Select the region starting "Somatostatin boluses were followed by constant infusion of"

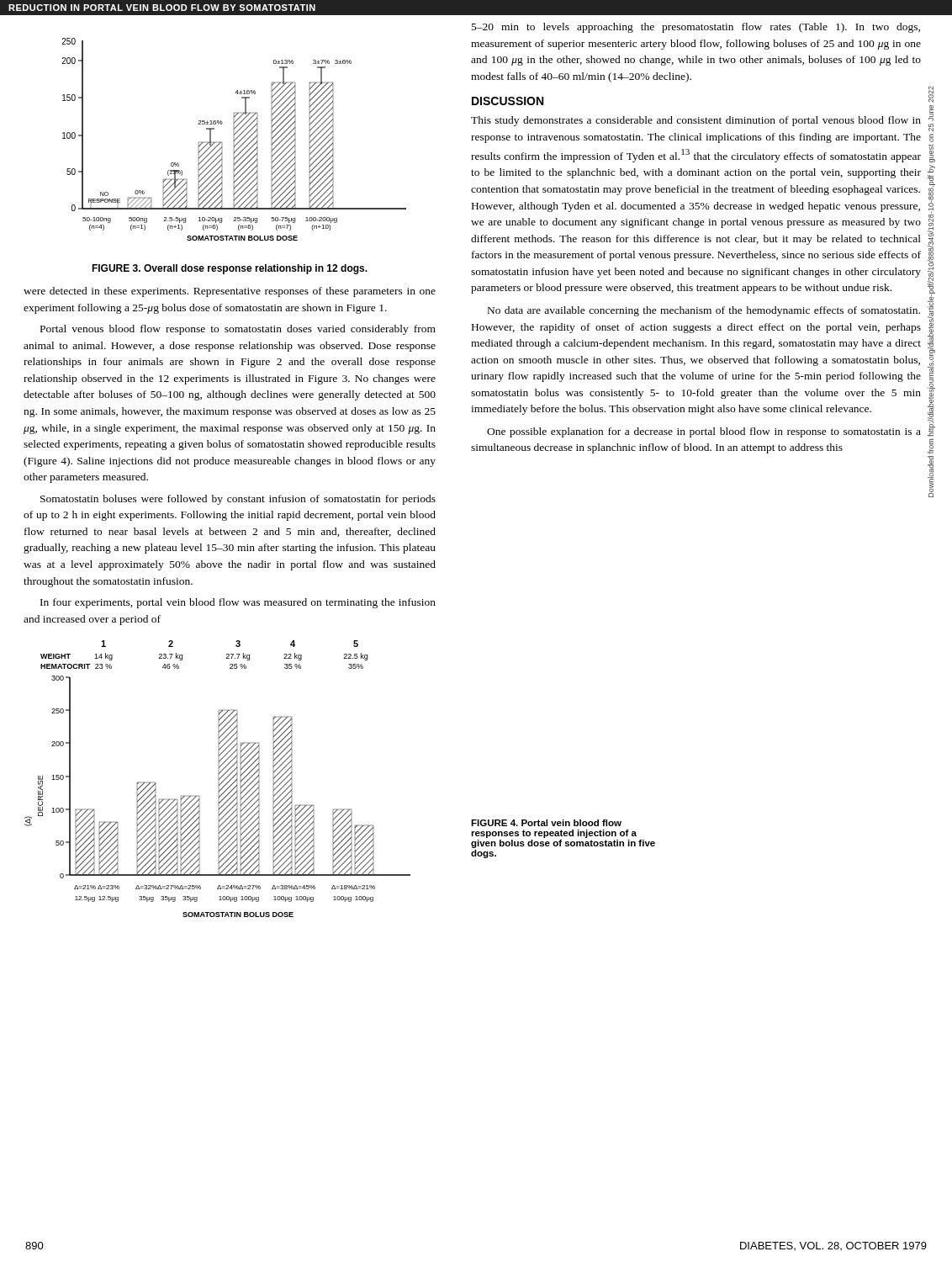coord(230,539)
